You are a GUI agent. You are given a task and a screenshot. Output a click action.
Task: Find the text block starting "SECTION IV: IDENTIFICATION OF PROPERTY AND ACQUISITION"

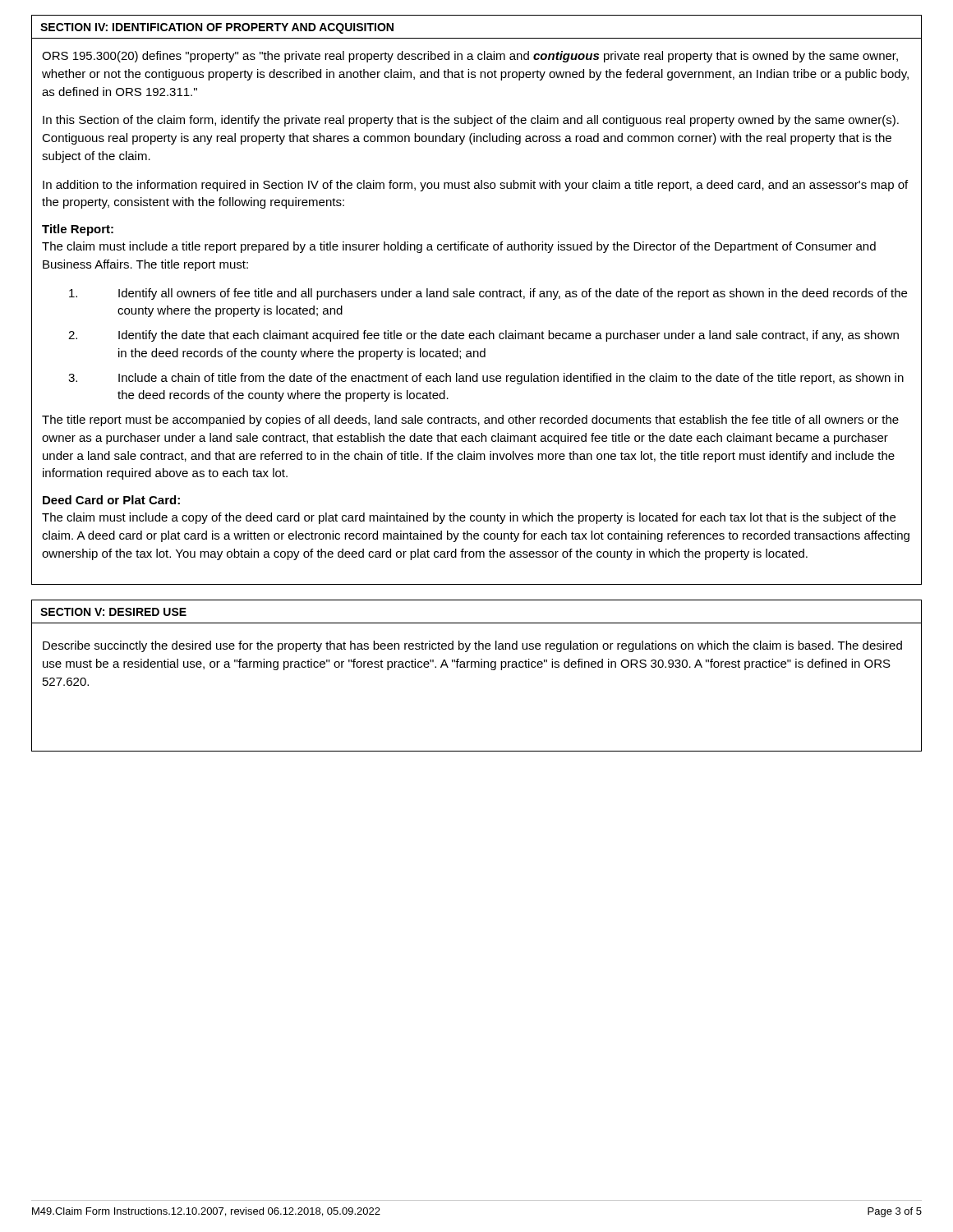point(217,27)
